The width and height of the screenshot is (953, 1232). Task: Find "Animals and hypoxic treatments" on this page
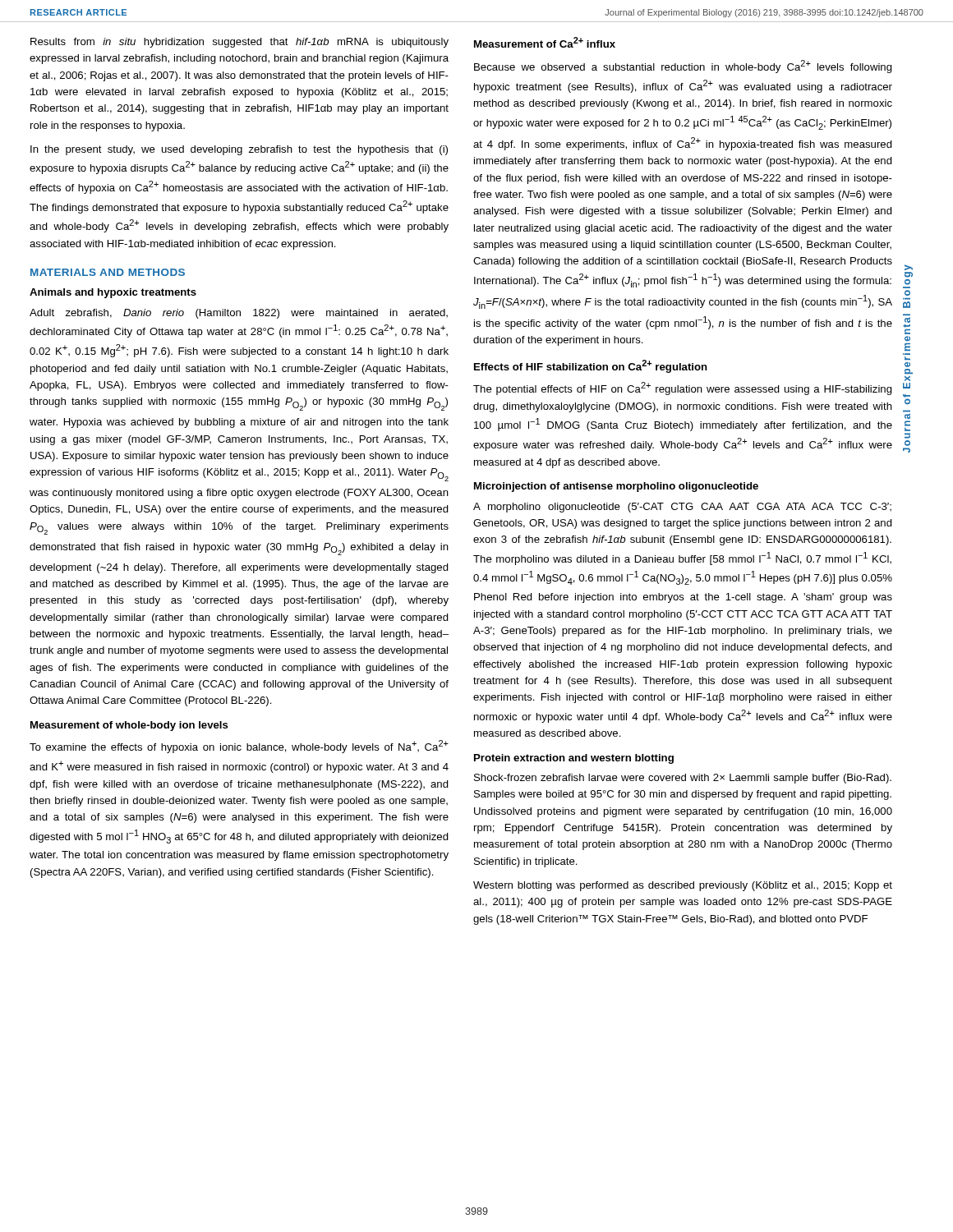click(113, 292)
